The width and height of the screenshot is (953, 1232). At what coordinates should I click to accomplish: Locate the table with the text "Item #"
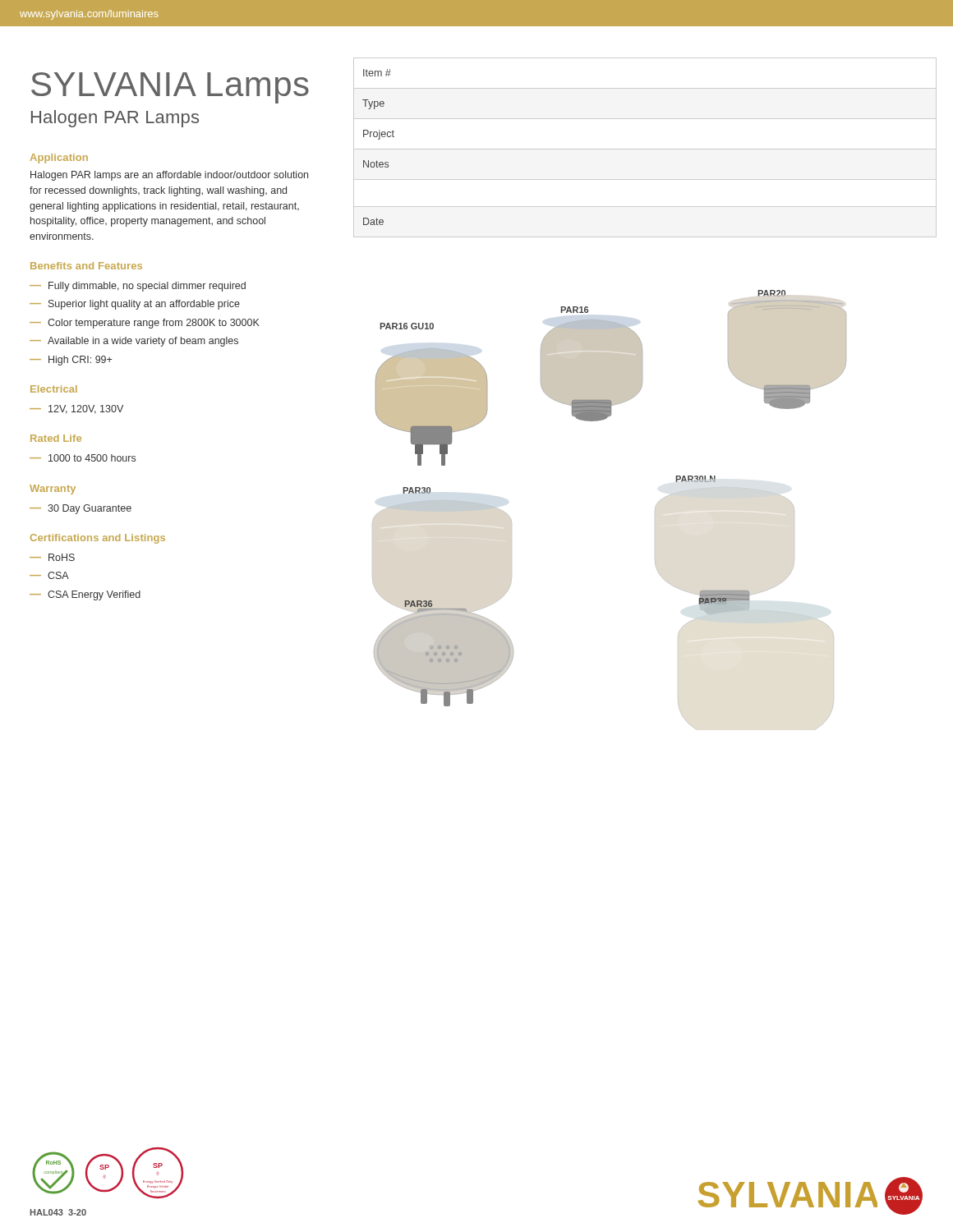[645, 147]
